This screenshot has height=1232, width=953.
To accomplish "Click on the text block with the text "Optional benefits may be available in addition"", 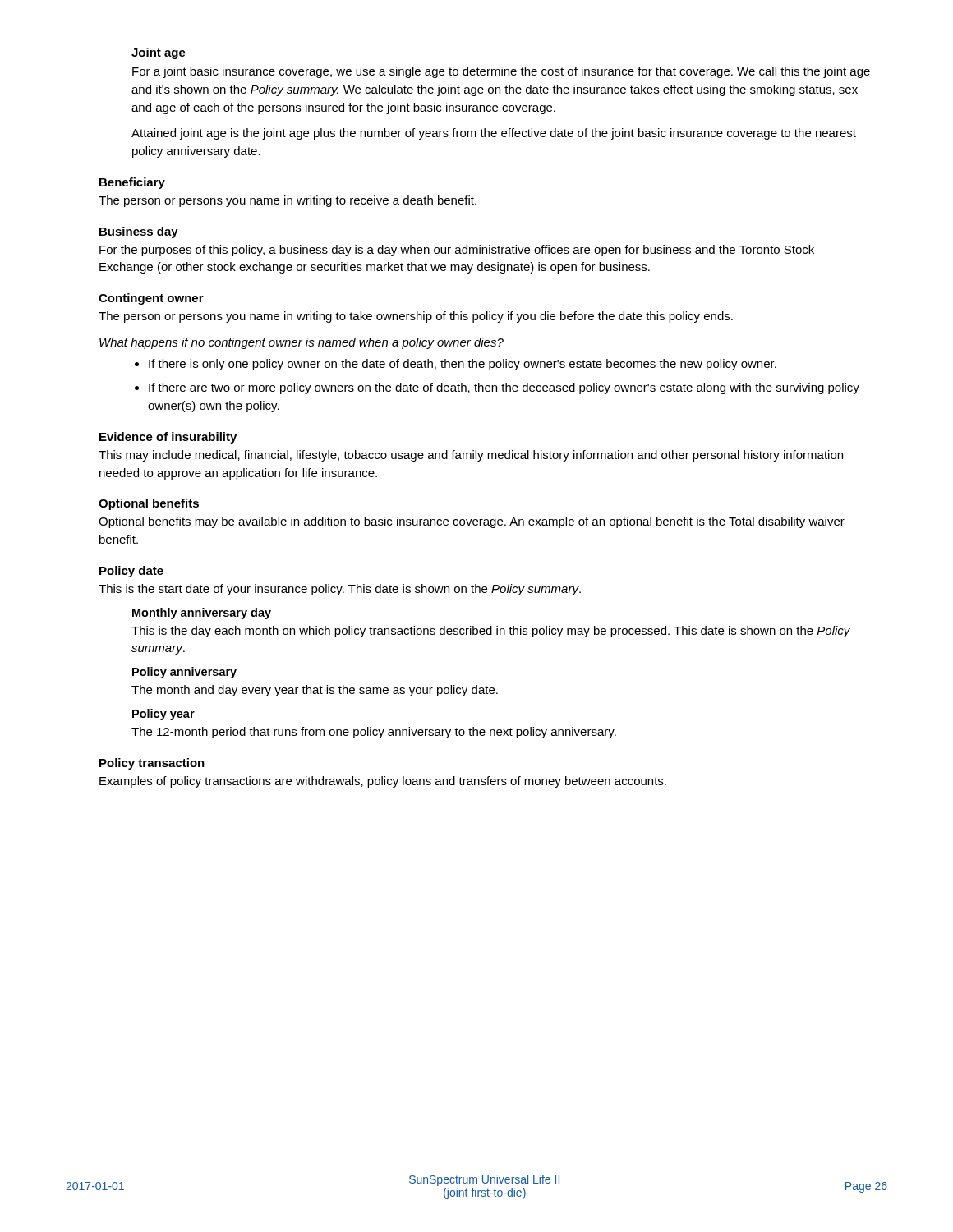I will click(485, 531).
